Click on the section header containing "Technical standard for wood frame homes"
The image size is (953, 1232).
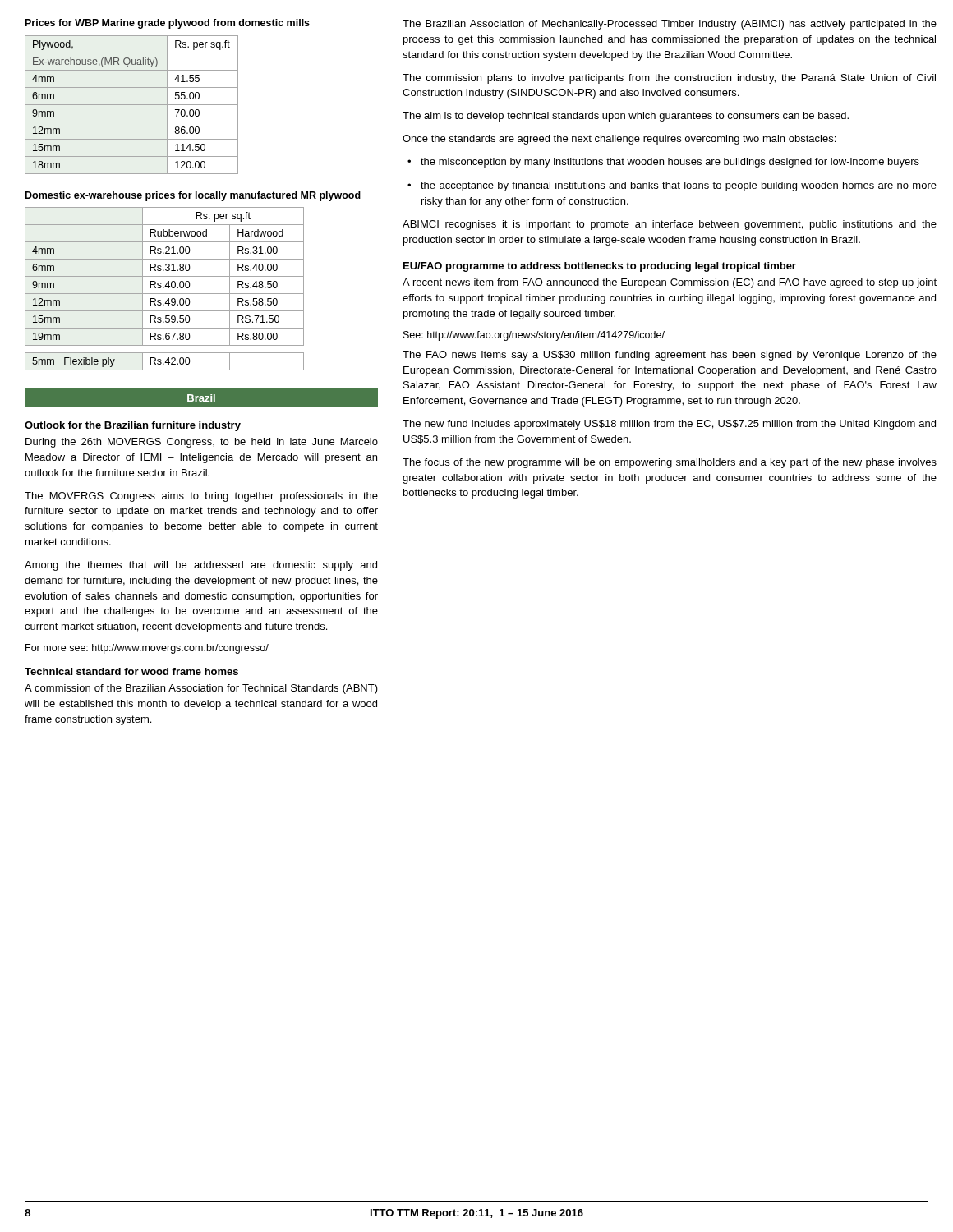point(132,672)
